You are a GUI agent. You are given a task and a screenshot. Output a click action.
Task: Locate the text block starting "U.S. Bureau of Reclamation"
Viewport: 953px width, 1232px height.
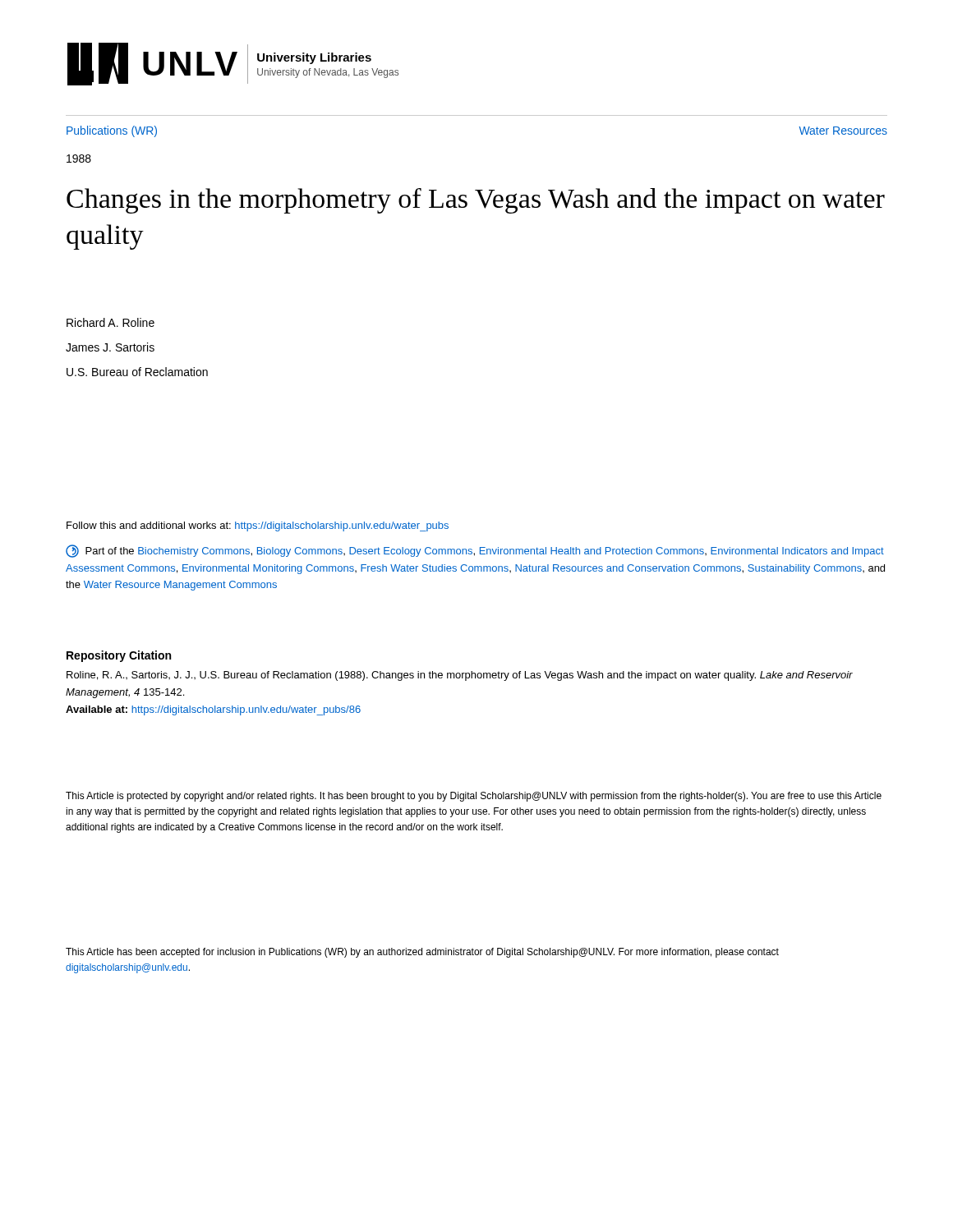pos(137,372)
